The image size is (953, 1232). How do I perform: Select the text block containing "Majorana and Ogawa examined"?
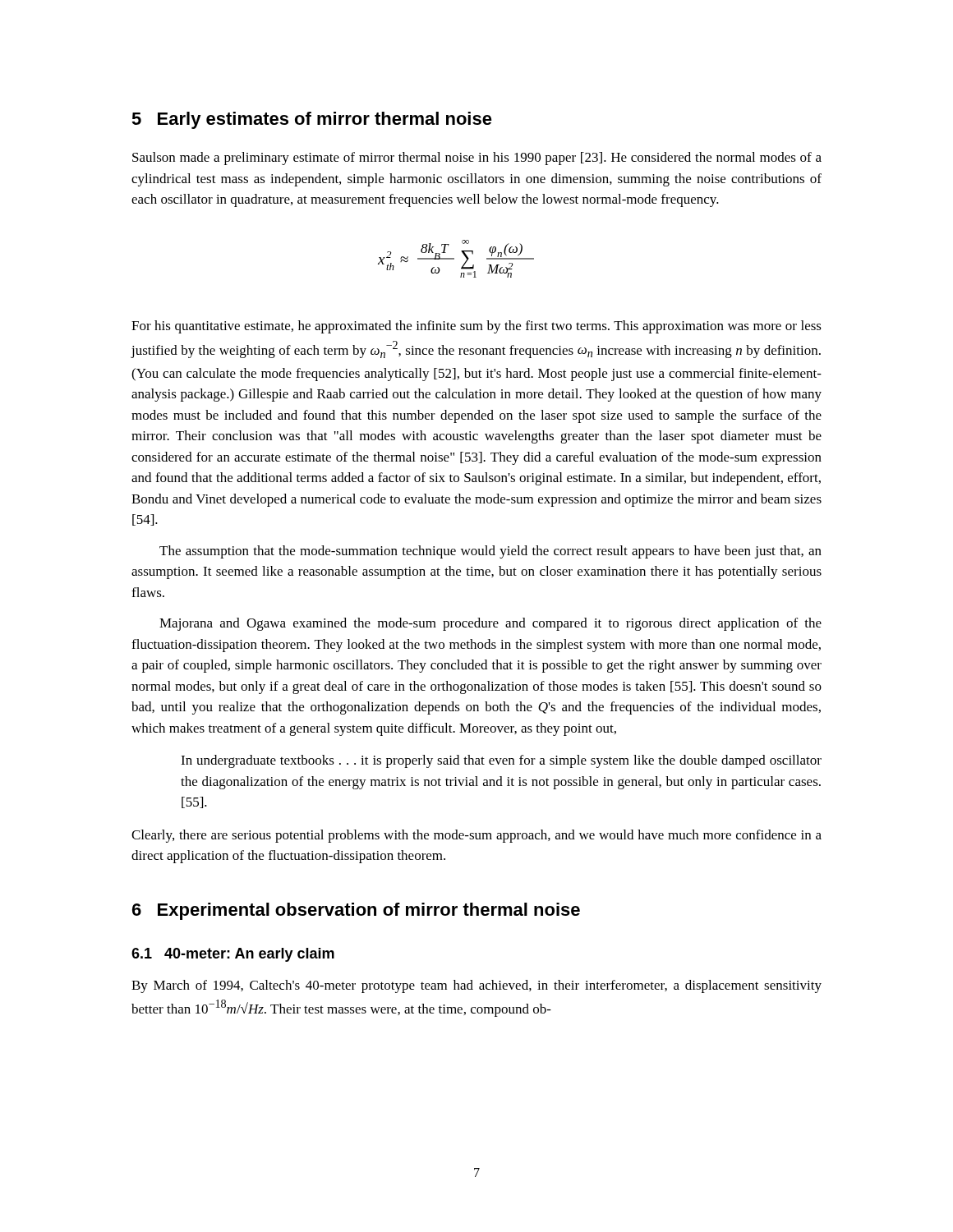point(476,676)
